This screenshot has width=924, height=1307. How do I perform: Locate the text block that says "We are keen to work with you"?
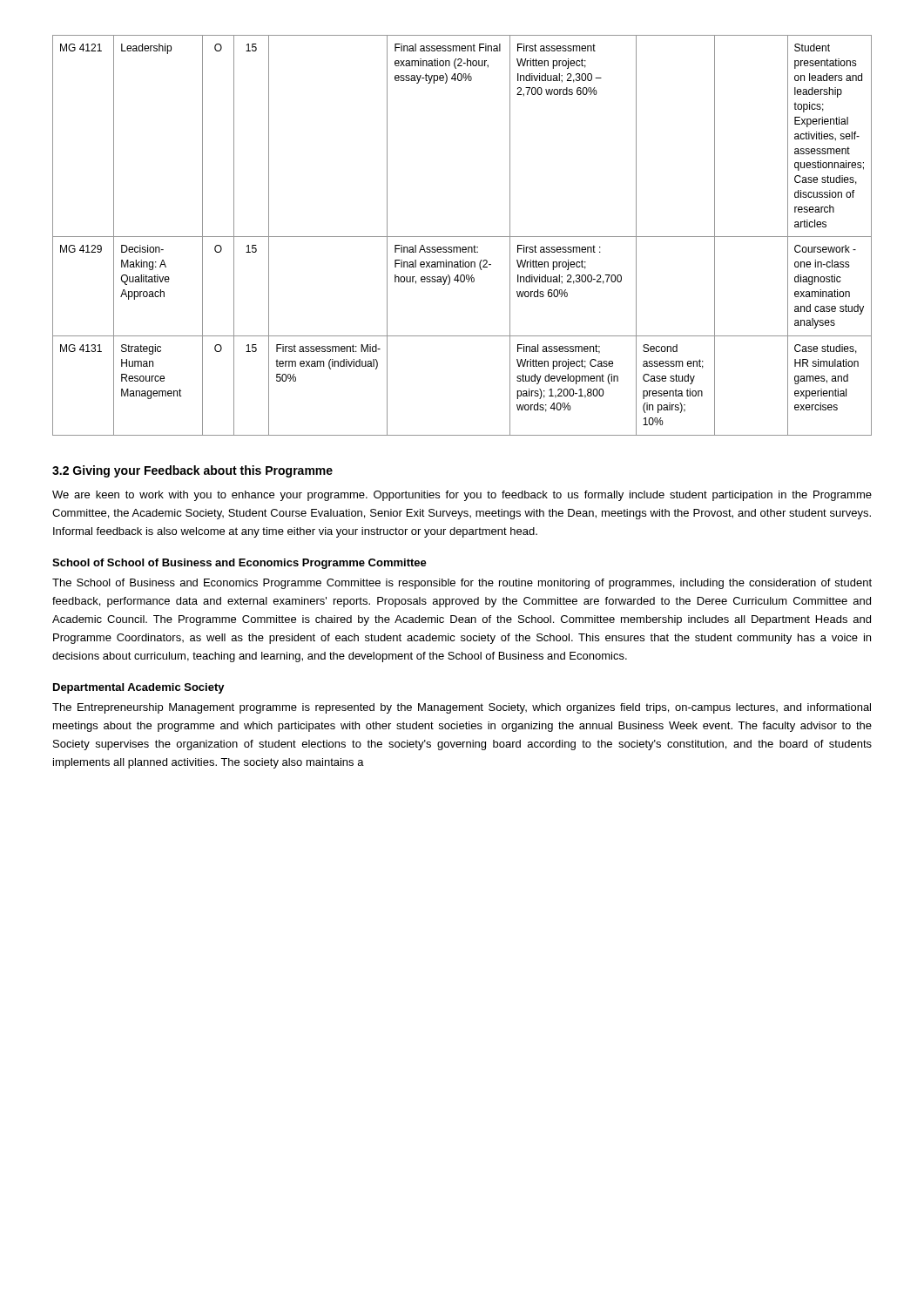pos(462,513)
